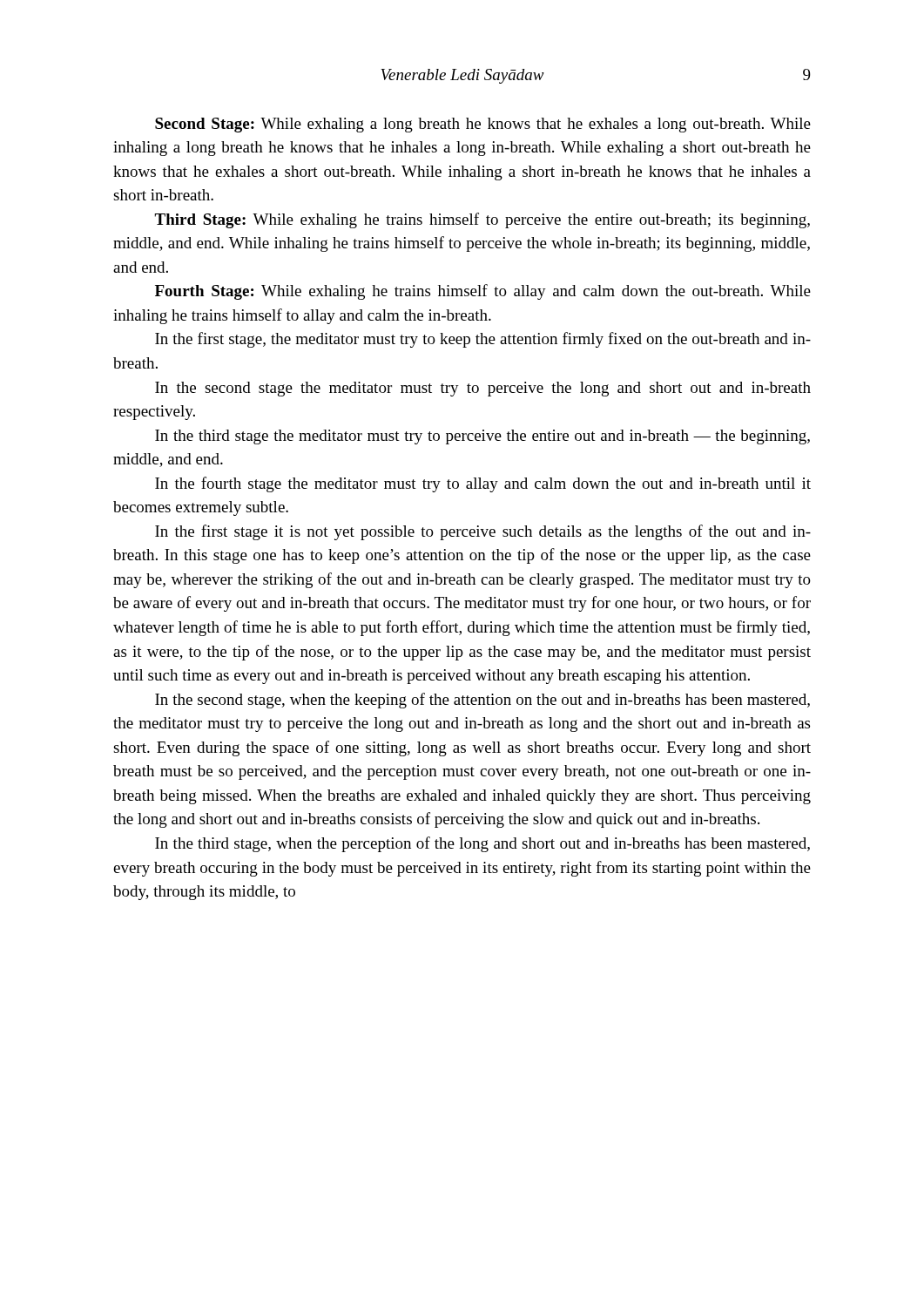Find the text block that reads "Third Stage: While"
The width and height of the screenshot is (924, 1307).
click(x=462, y=243)
